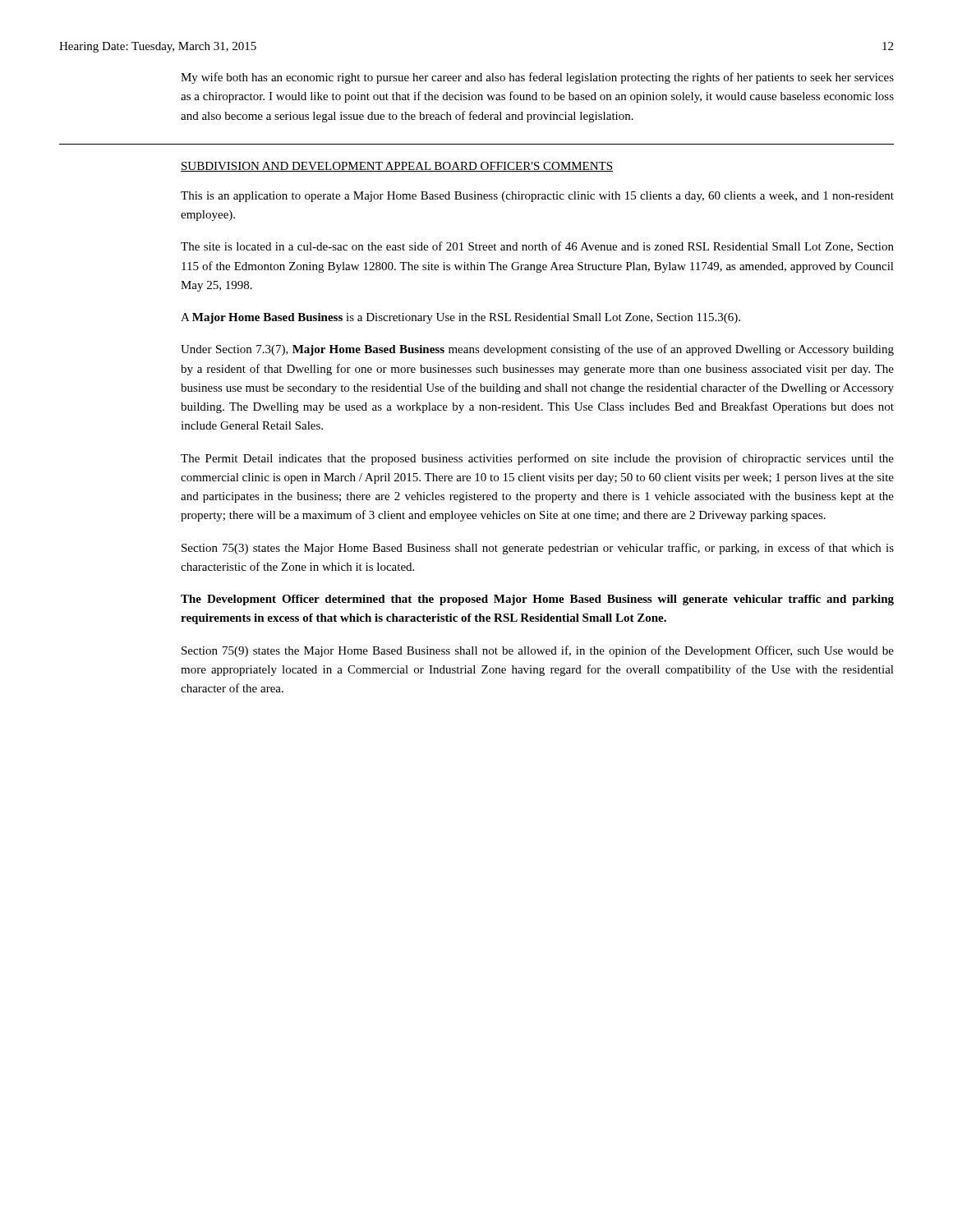Find the text block that reads "This is an application to operate"
Viewport: 953px width, 1232px height.
[x=537, y=205]
